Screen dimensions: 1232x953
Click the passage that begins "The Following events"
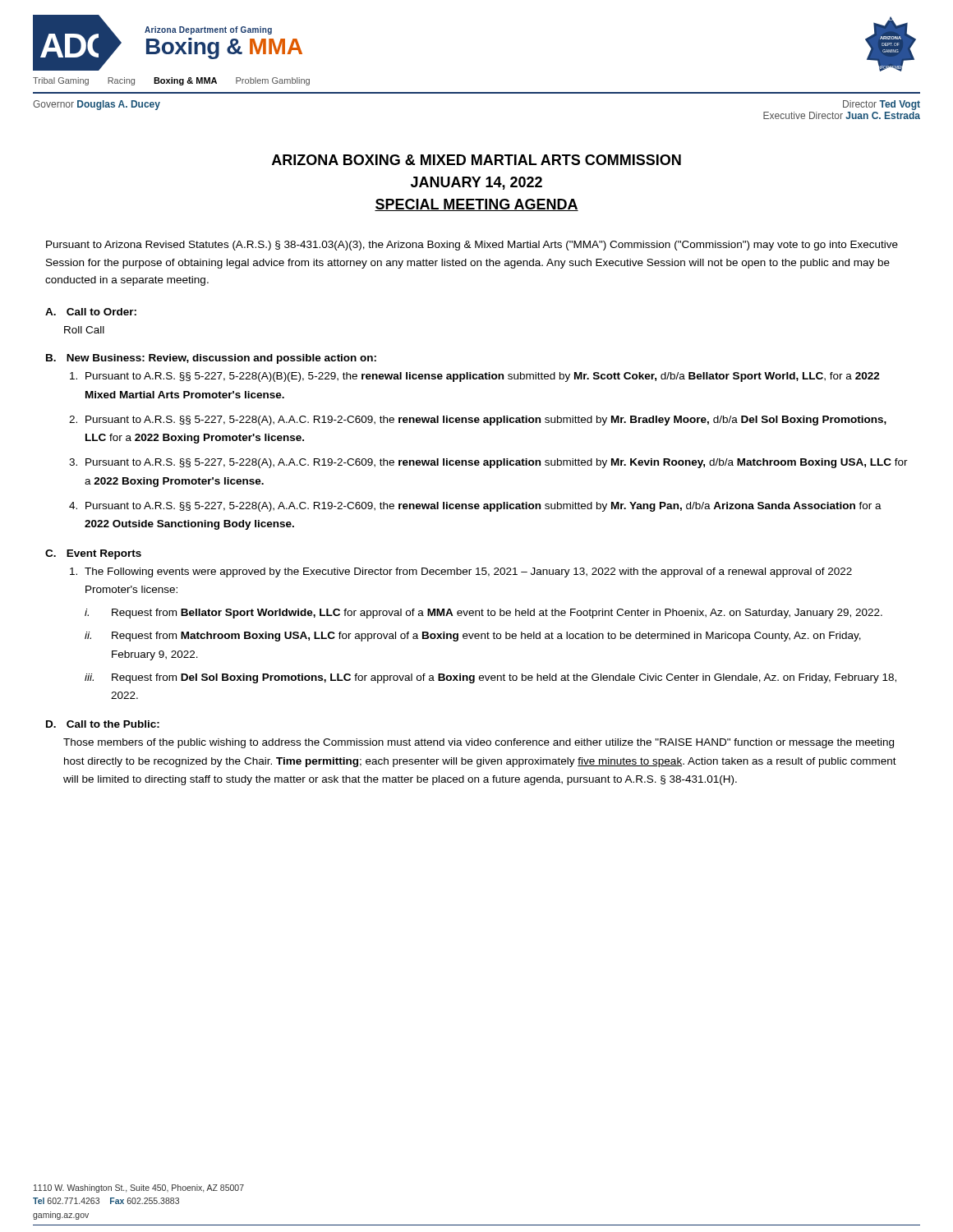(496, 635)
